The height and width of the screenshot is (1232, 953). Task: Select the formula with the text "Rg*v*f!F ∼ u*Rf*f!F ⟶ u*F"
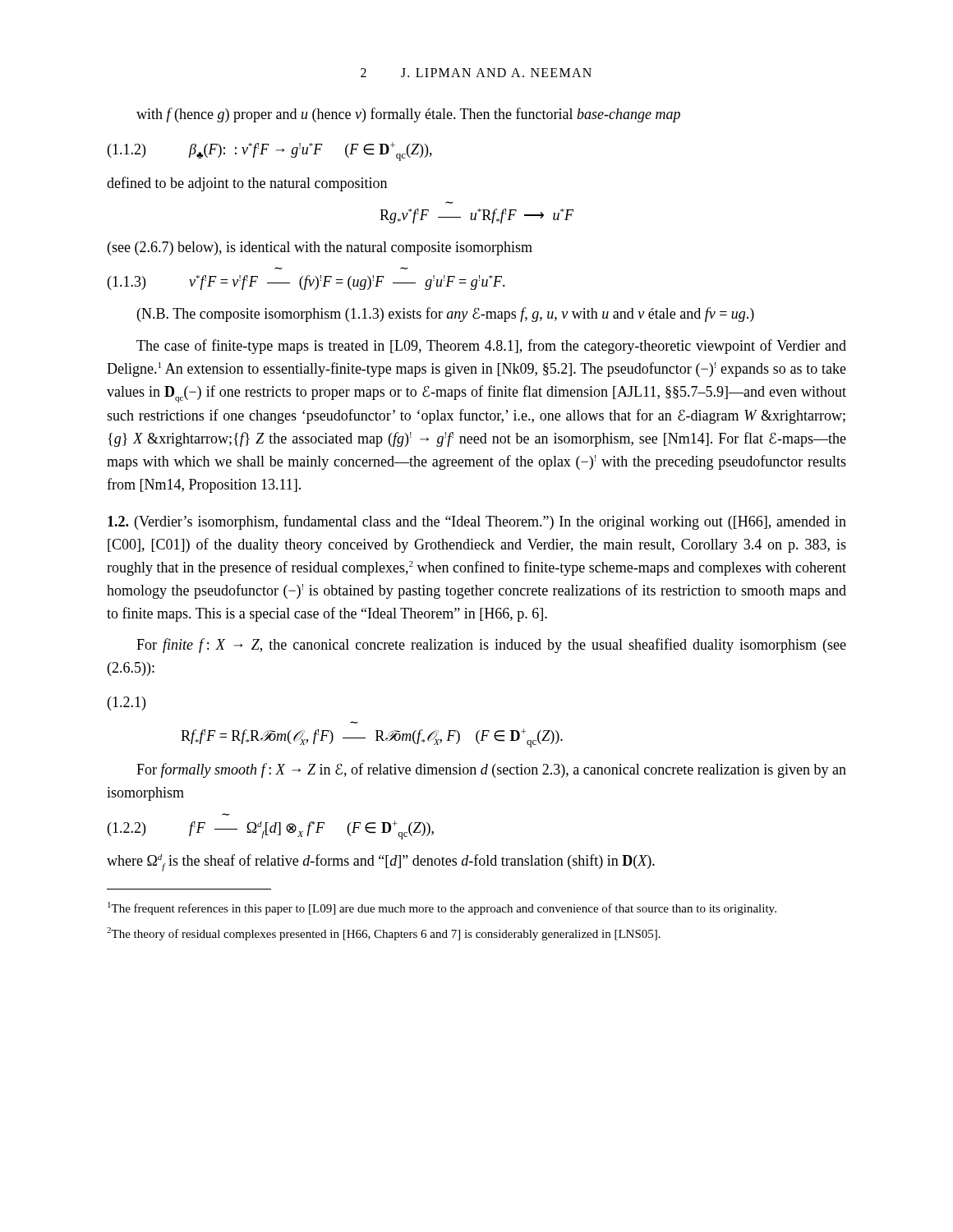(x=476, y=217)
